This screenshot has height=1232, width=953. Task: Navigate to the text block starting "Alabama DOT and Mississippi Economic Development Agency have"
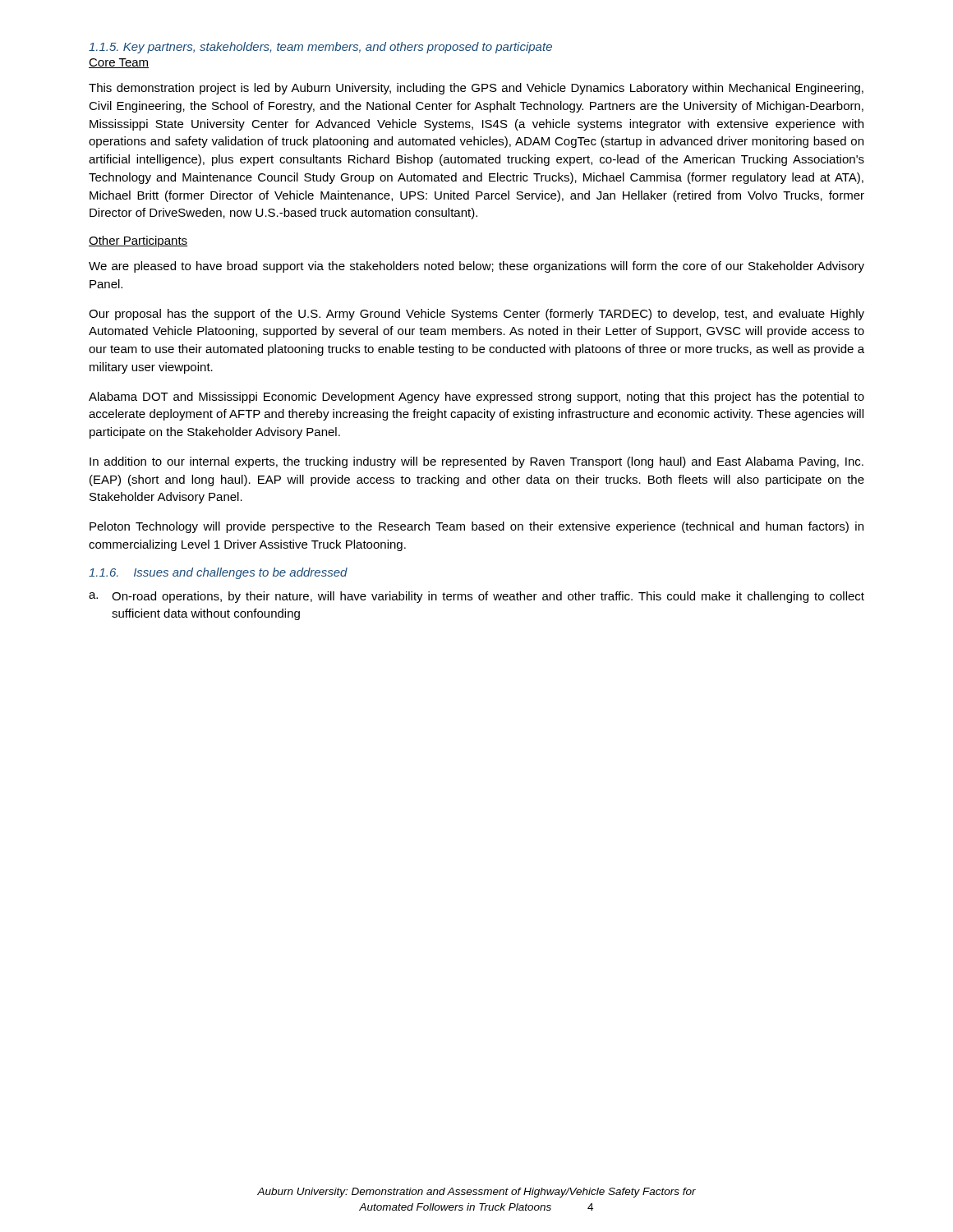476,414
